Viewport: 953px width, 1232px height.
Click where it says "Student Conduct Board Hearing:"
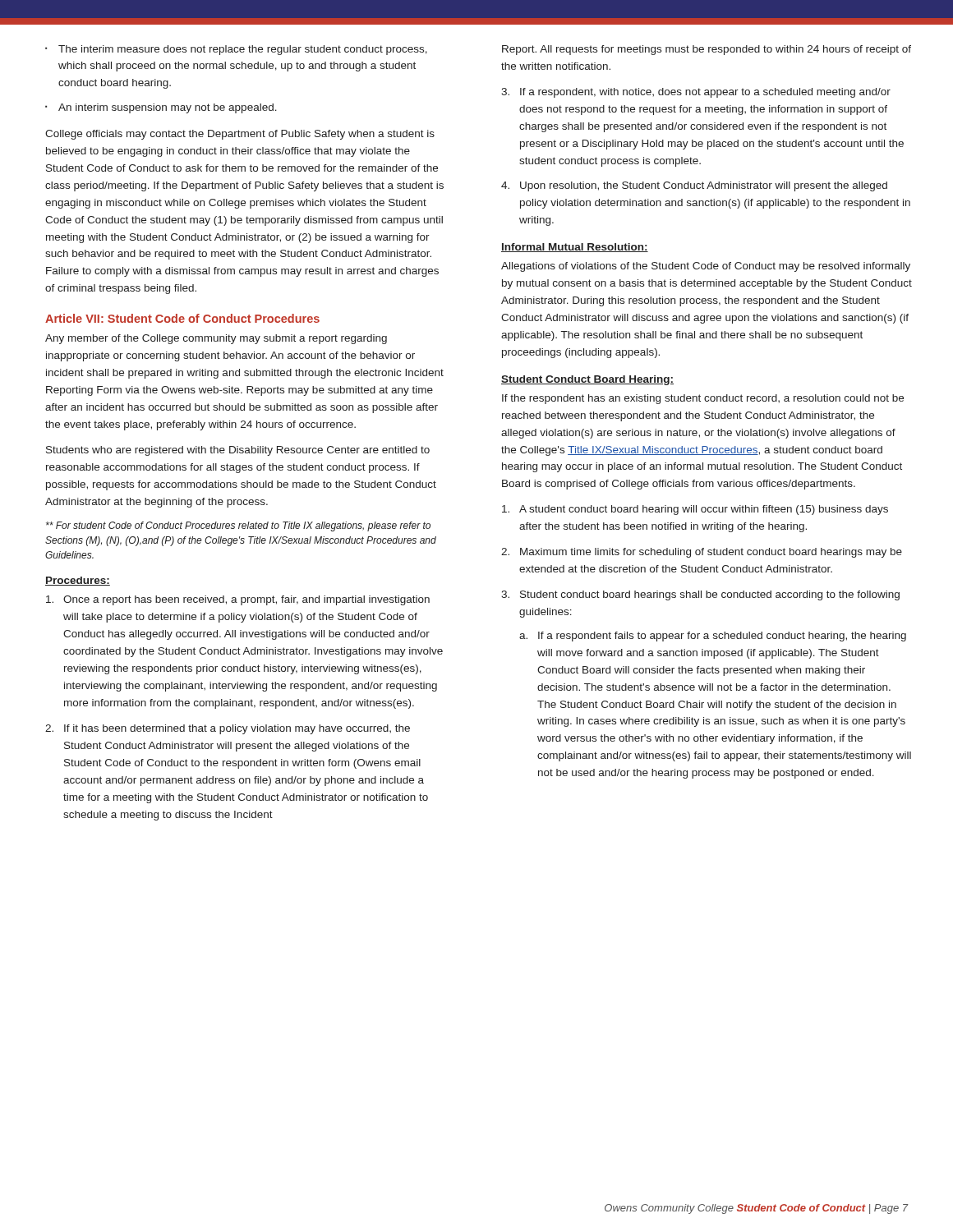click(x=587, y=379)
